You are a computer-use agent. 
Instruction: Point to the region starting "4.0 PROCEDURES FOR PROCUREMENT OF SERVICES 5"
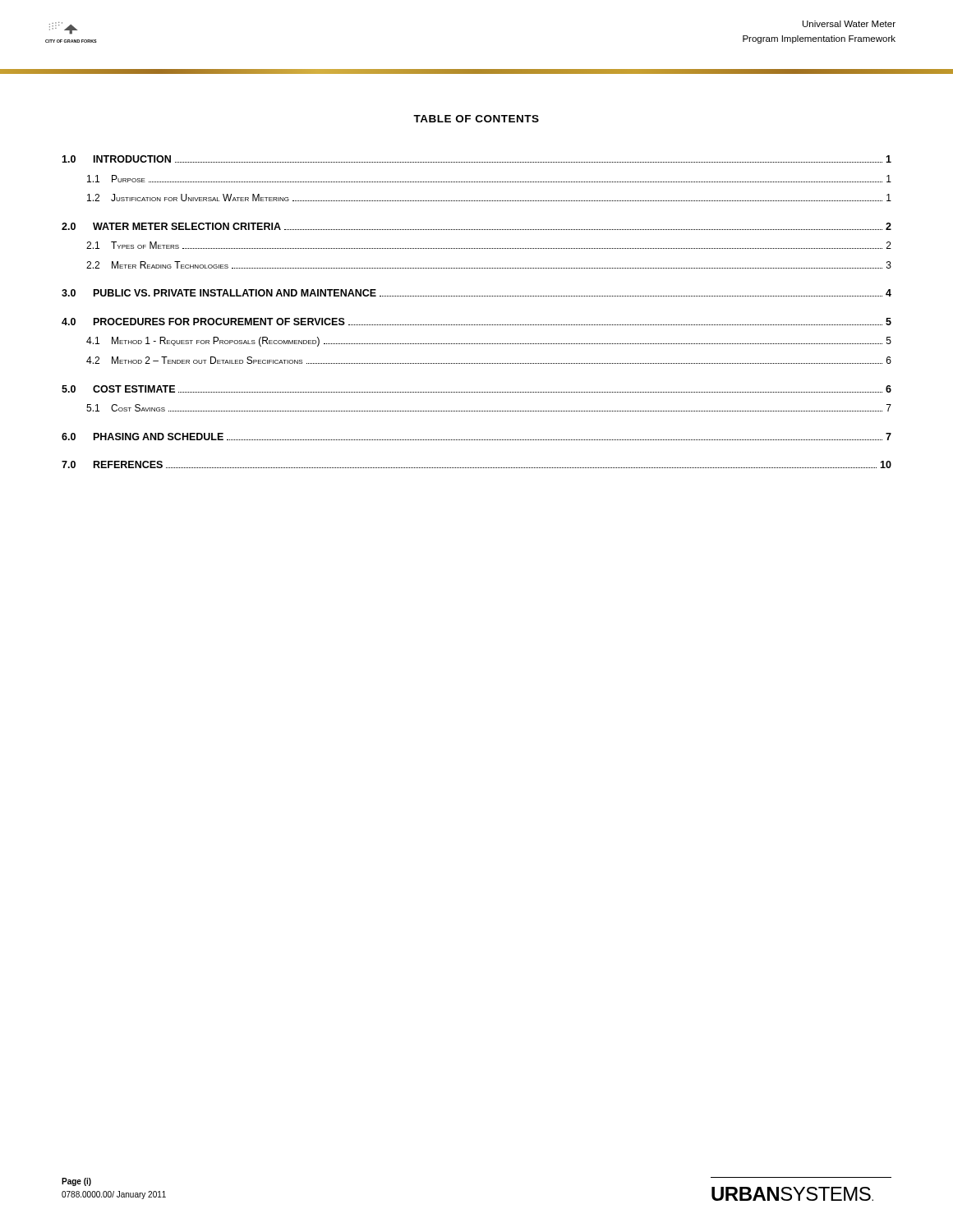(476, 322)
